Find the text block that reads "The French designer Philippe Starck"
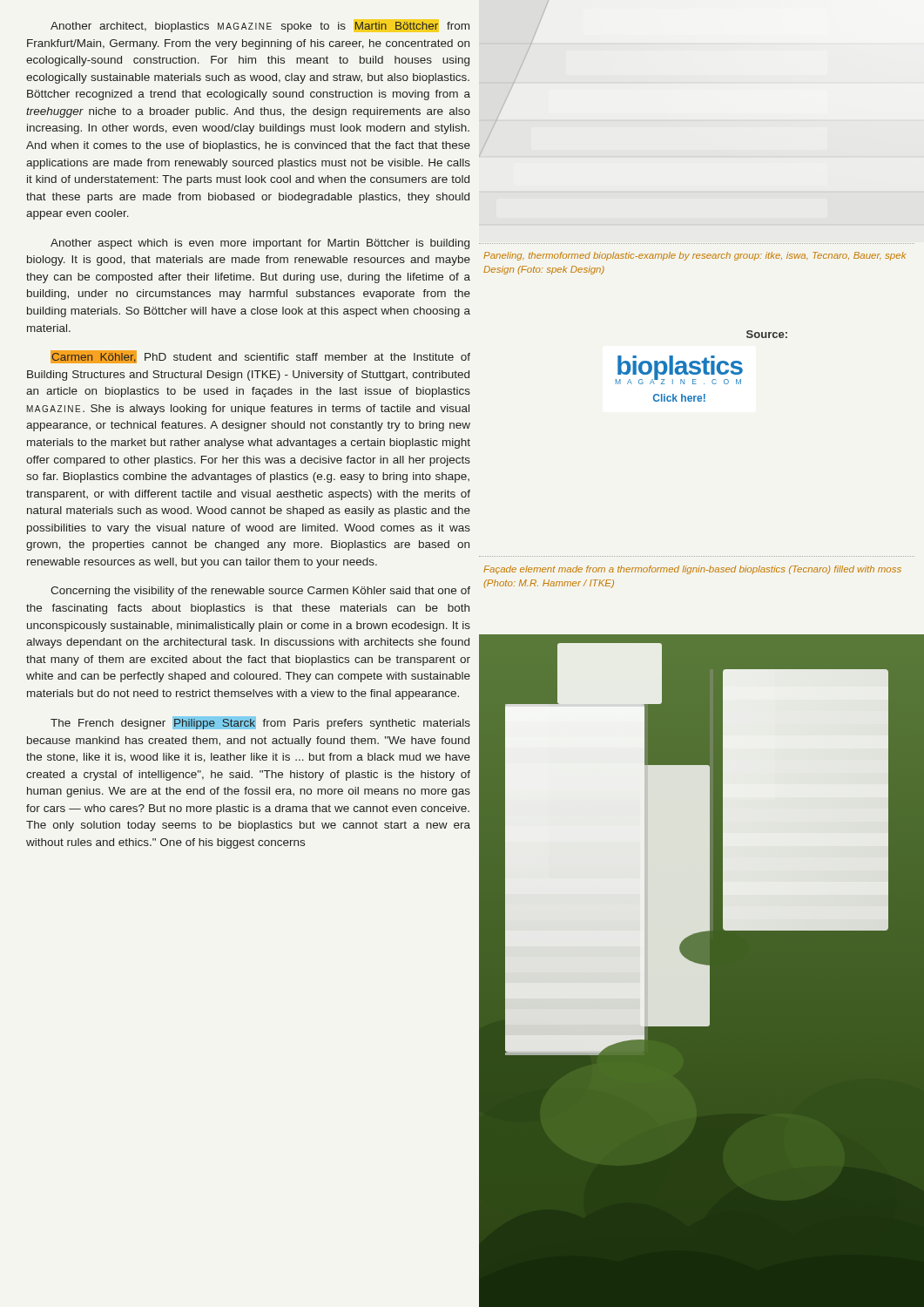924x1307 pixels. (x=248, y=783)
